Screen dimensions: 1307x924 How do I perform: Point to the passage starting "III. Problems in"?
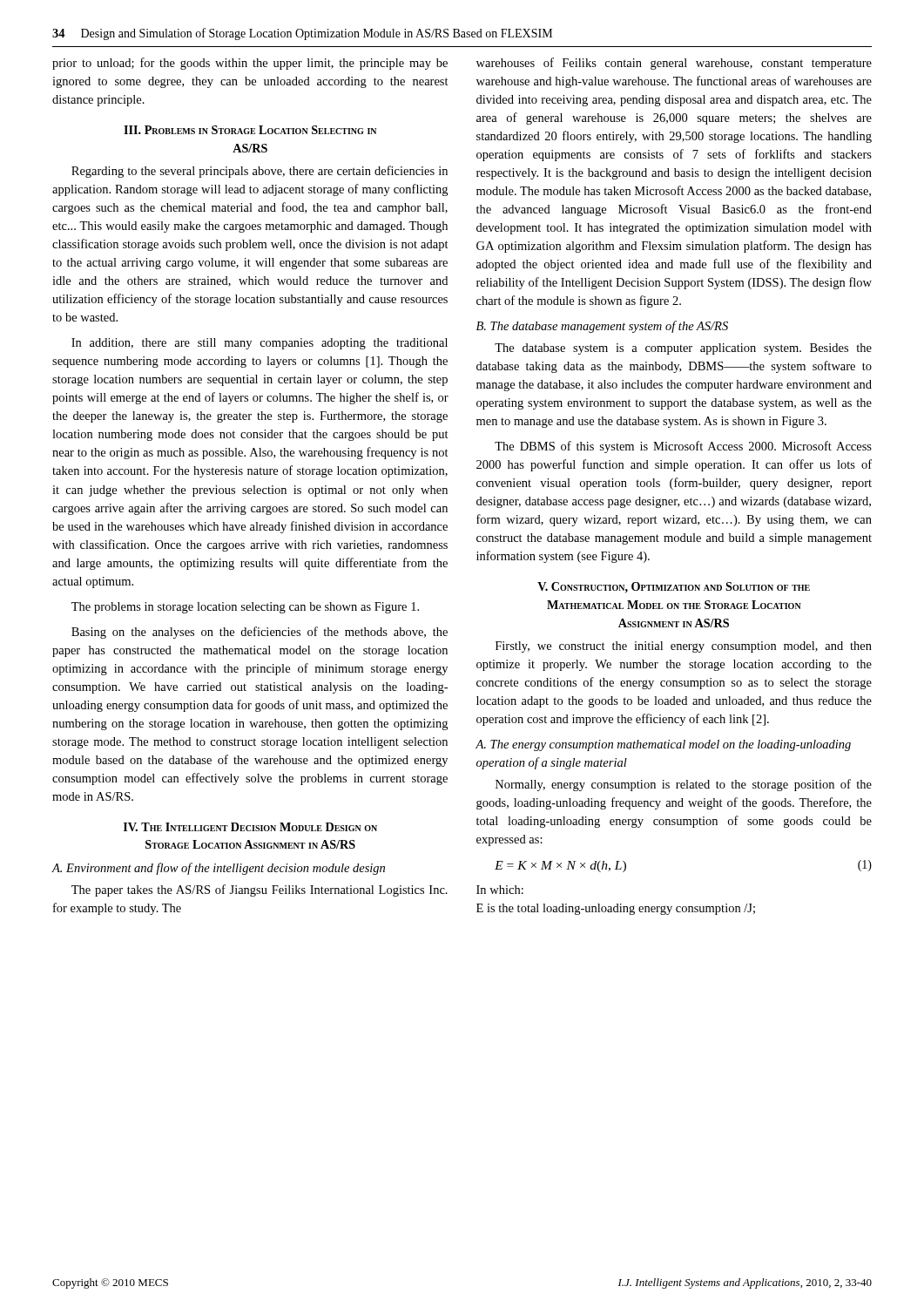[250, 139]
